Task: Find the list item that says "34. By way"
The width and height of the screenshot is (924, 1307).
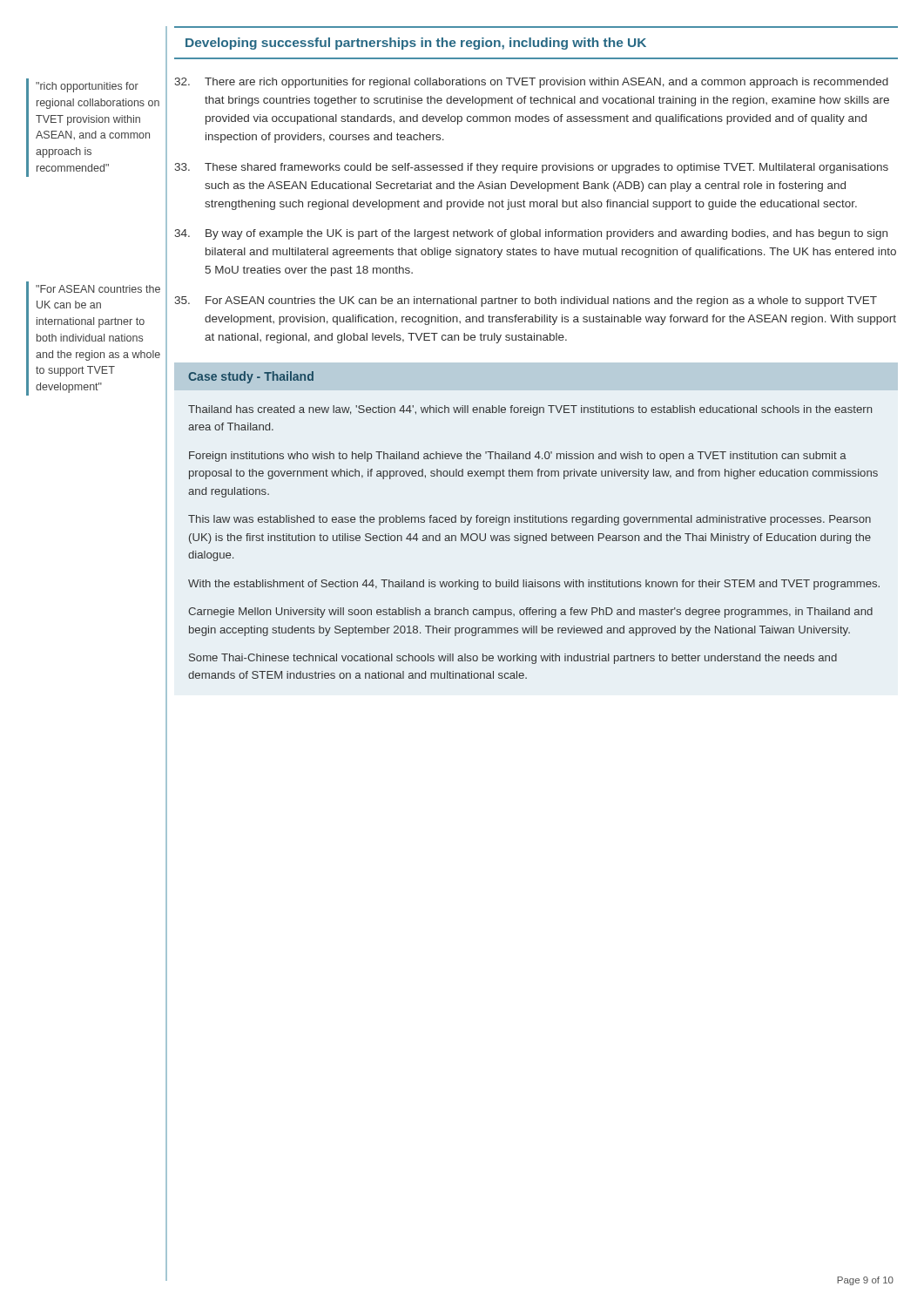Action: pyautogui.click(x=536, y=253)
